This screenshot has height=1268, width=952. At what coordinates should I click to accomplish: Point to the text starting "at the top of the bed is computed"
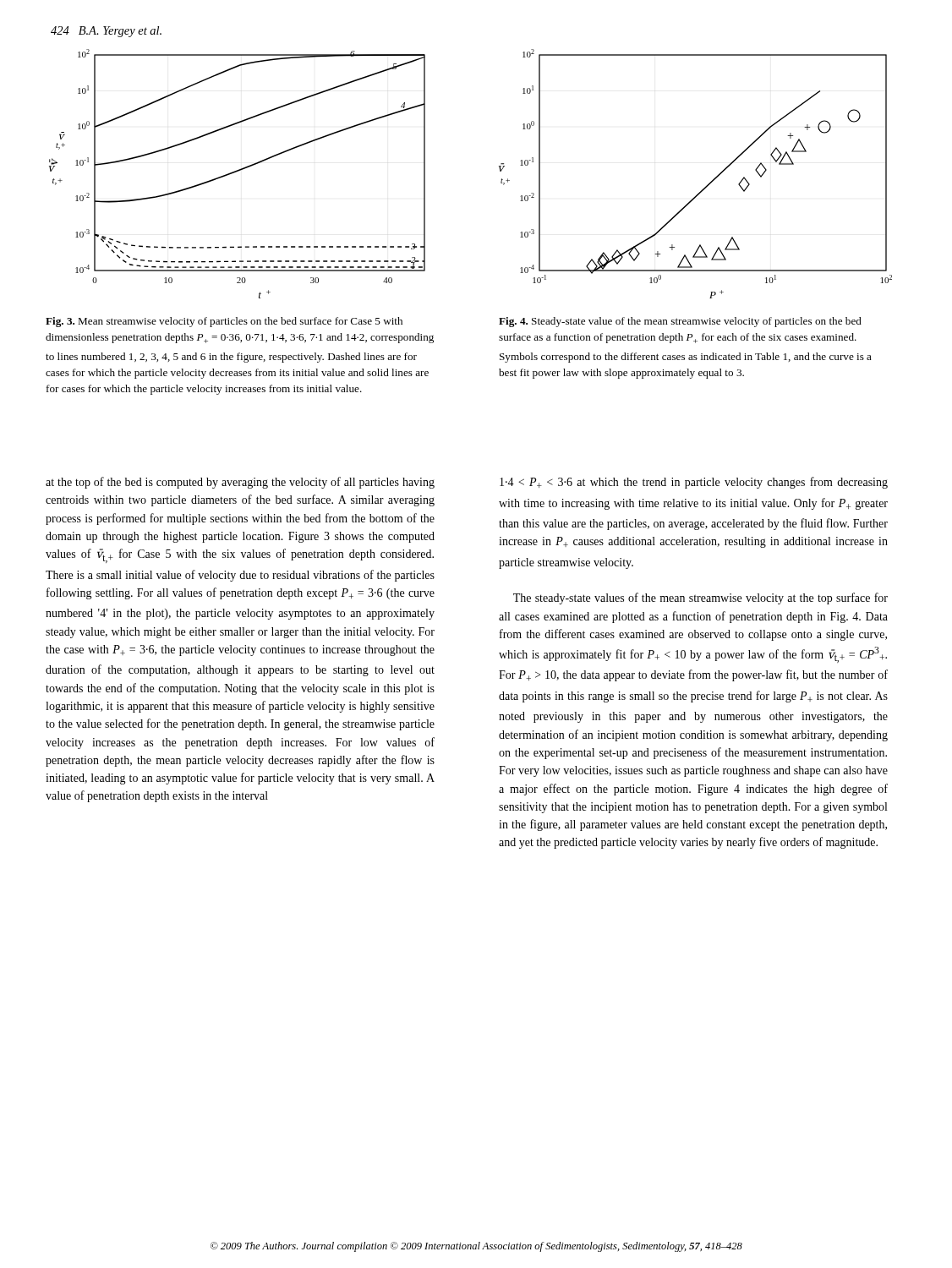pyautogui.click(x=240, y=639)
